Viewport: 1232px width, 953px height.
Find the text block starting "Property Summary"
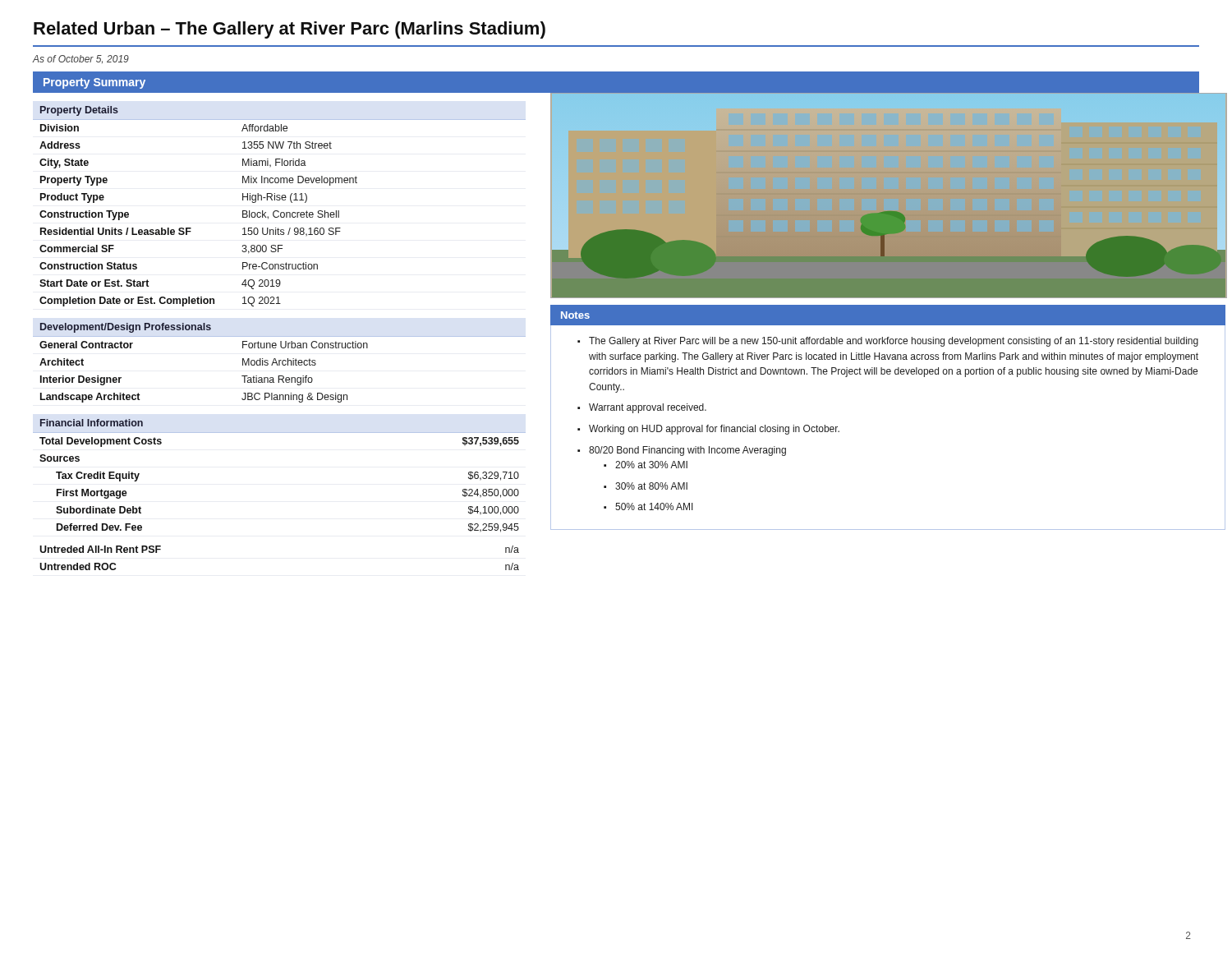[x=94, y=82]
